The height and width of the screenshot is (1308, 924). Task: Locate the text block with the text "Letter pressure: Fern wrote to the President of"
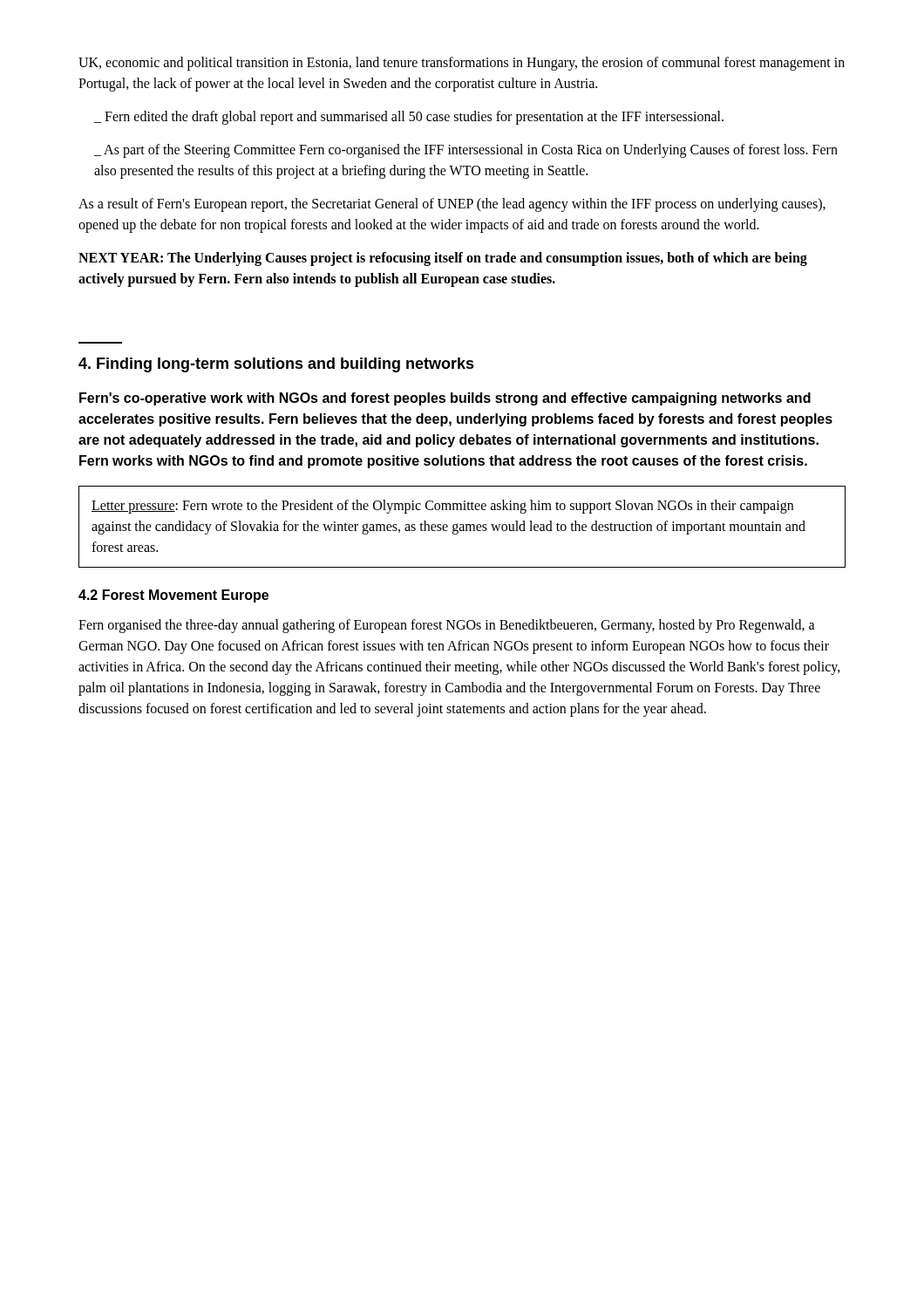[448, 526]
